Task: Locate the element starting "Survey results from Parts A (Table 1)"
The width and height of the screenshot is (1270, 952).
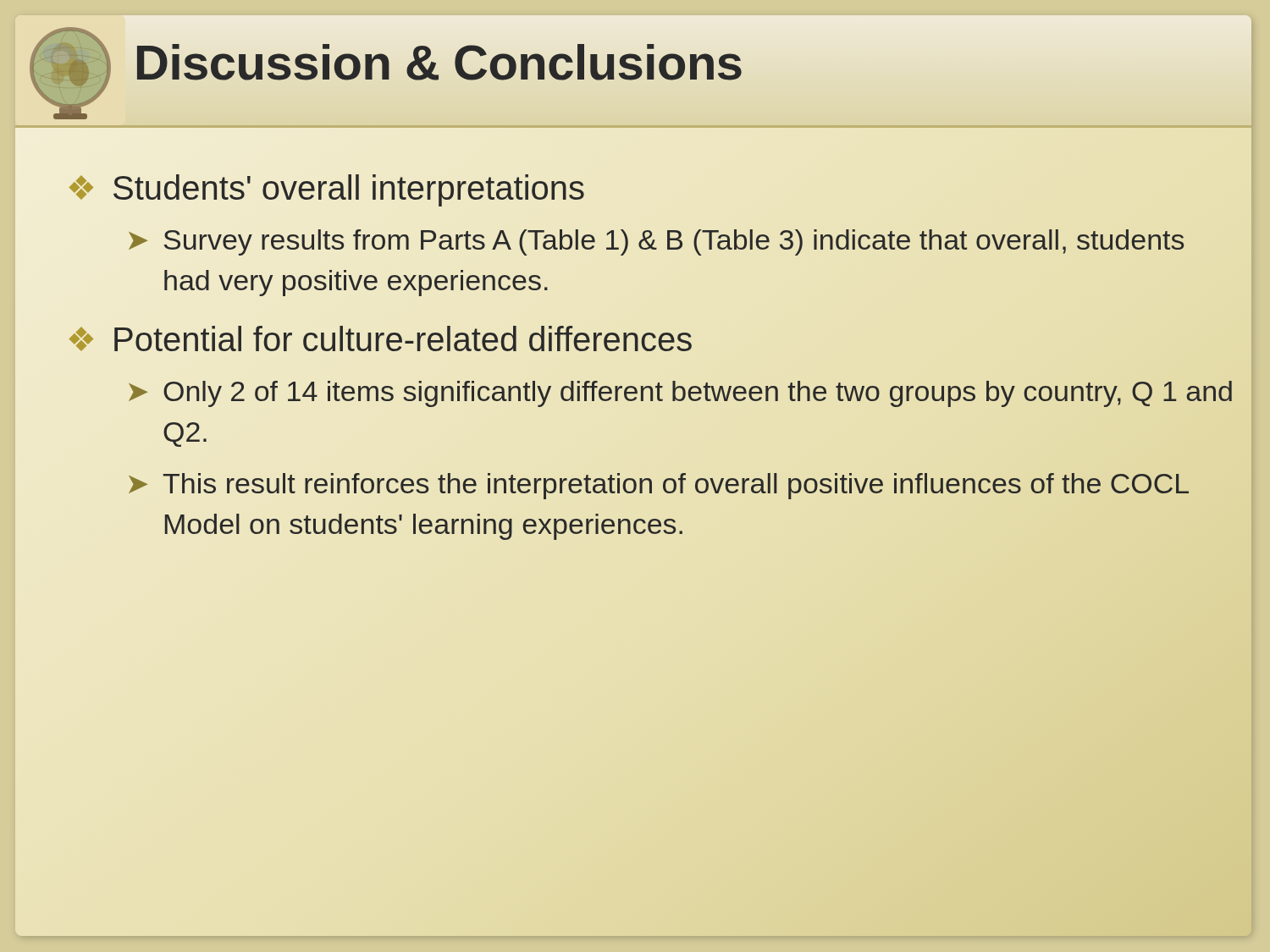Action: click(674, 260)
